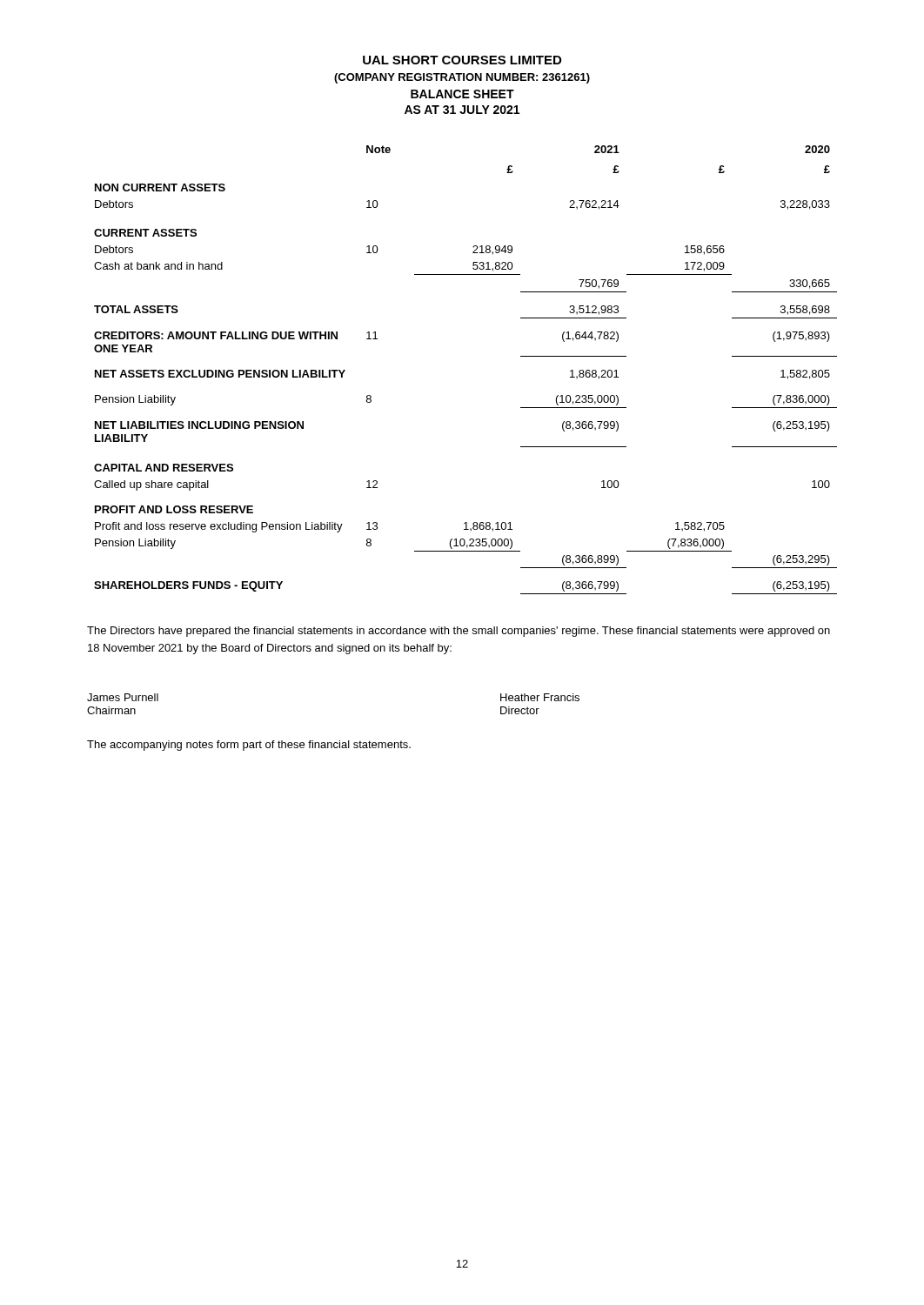This screenshot has height=1305, width=924.
Task: Where does it say "James PurnellChairman"?
Action: pos(123,704)
